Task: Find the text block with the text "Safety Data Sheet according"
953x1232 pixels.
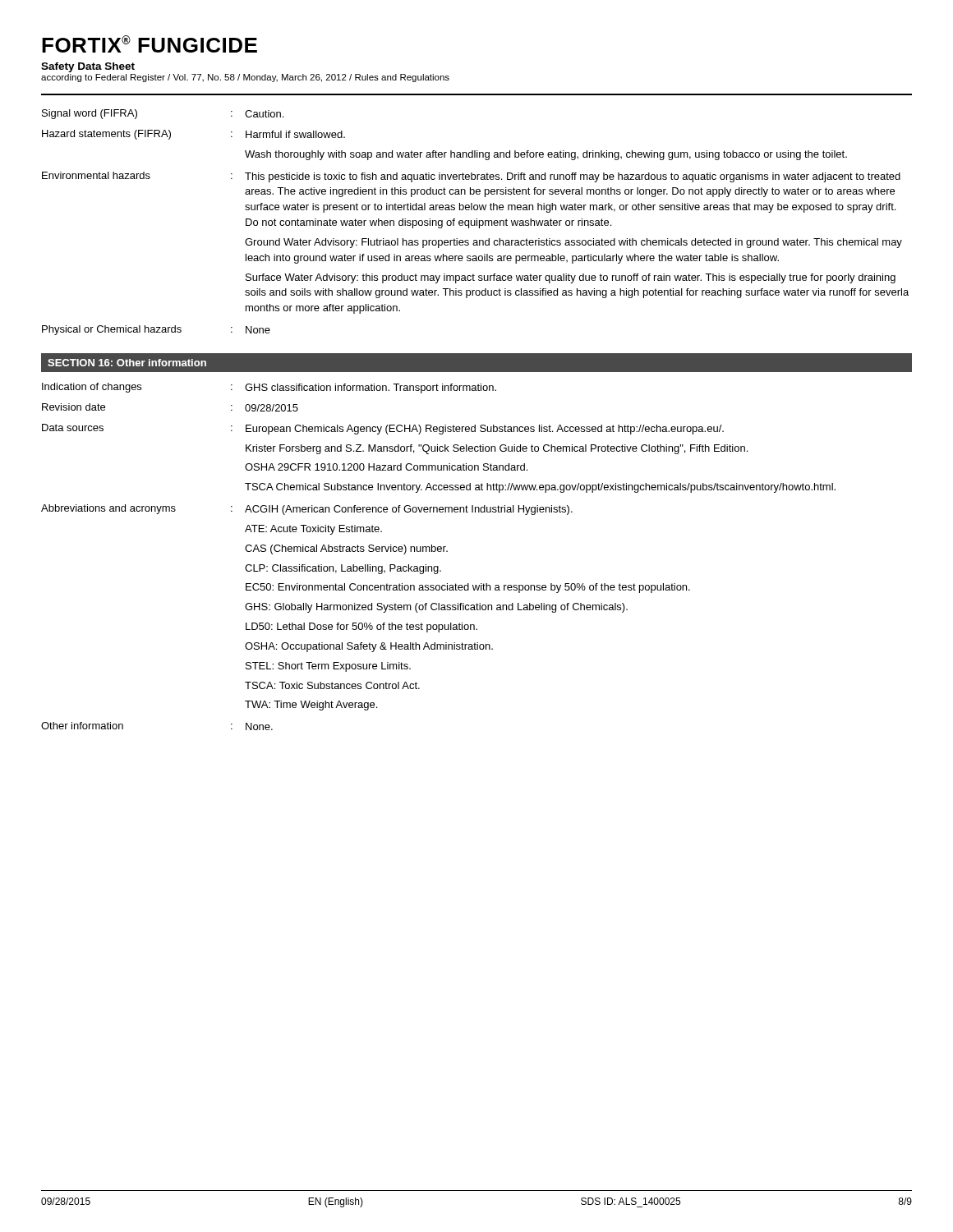Action: (x=88, y=67)
